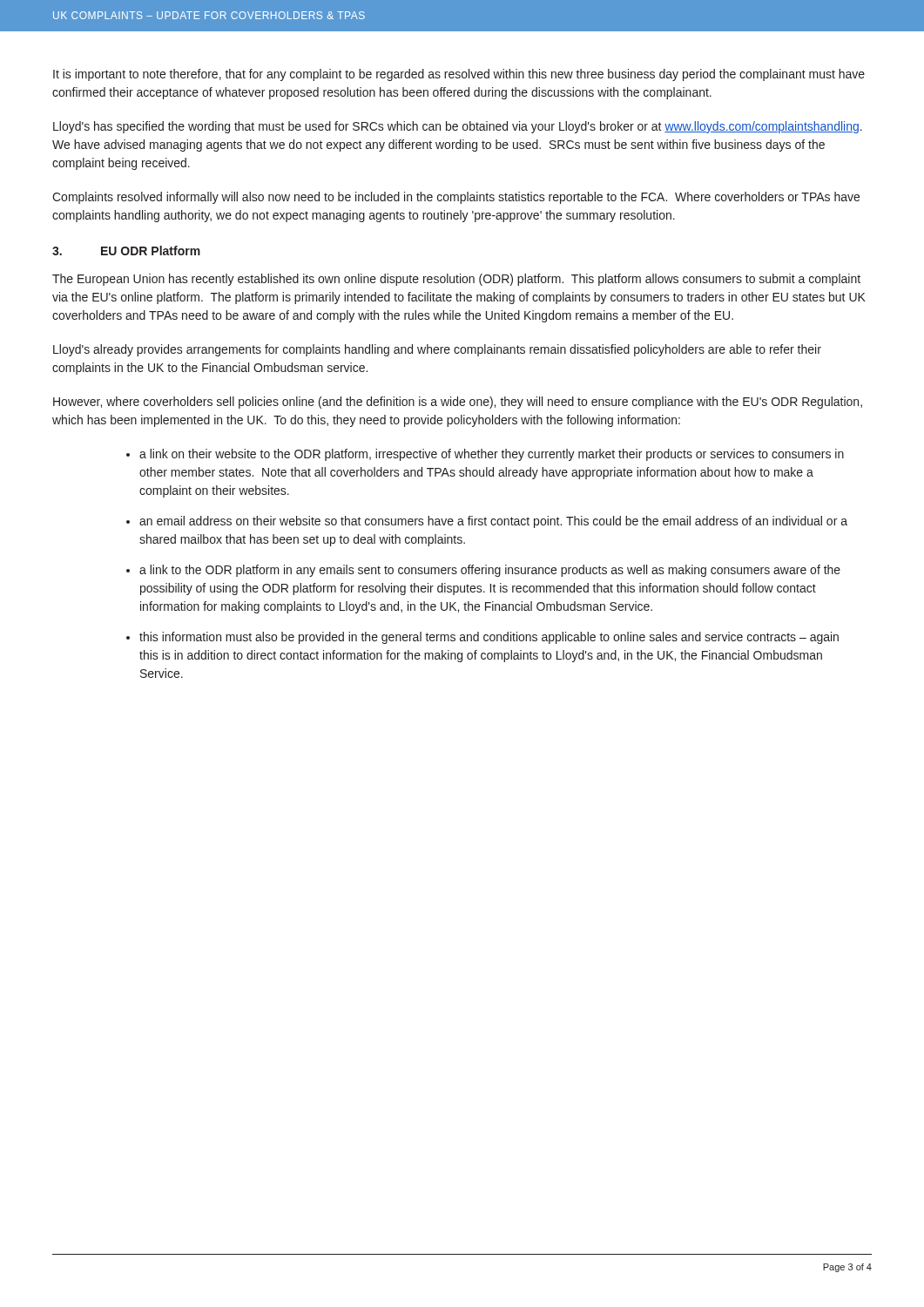This screenshot has width=924, height=1307.
Task: Click where it says "3.EU ODR Platform"
Action: [126, 251]
